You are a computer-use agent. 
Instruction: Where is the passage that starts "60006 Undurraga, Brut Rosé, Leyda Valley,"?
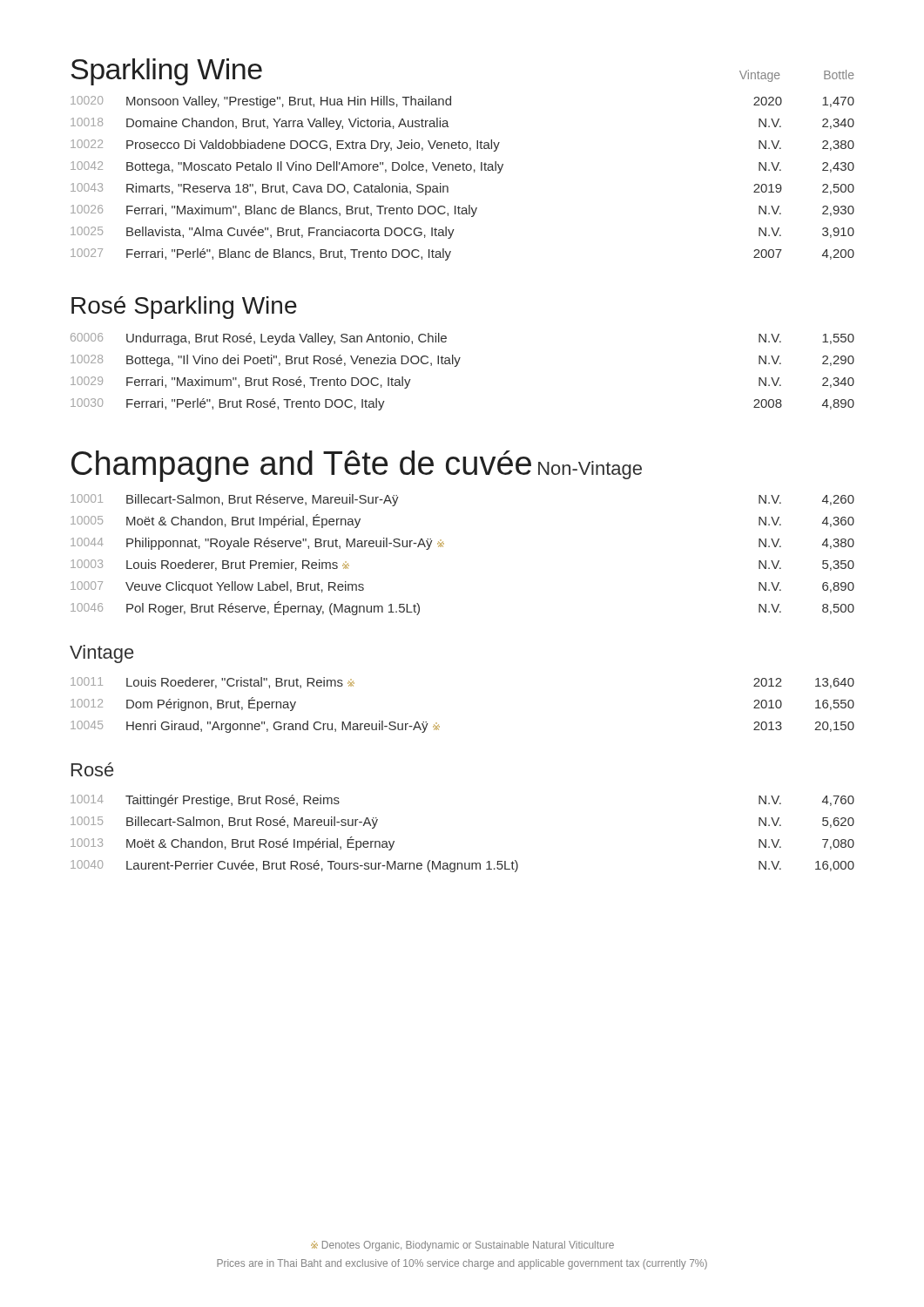88,339
